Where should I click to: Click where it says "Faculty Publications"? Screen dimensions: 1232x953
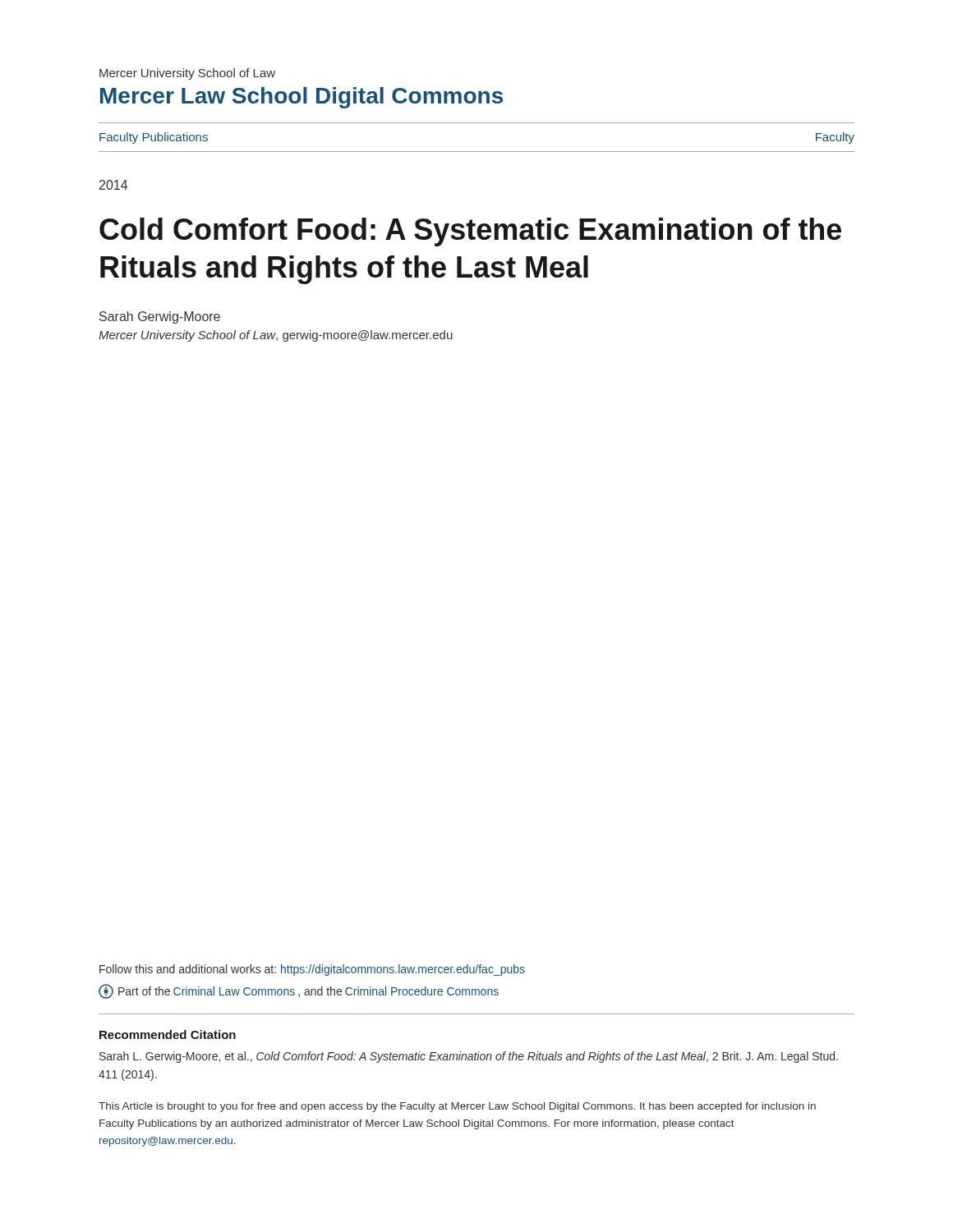pyautogui.click(x=153, y=137)
